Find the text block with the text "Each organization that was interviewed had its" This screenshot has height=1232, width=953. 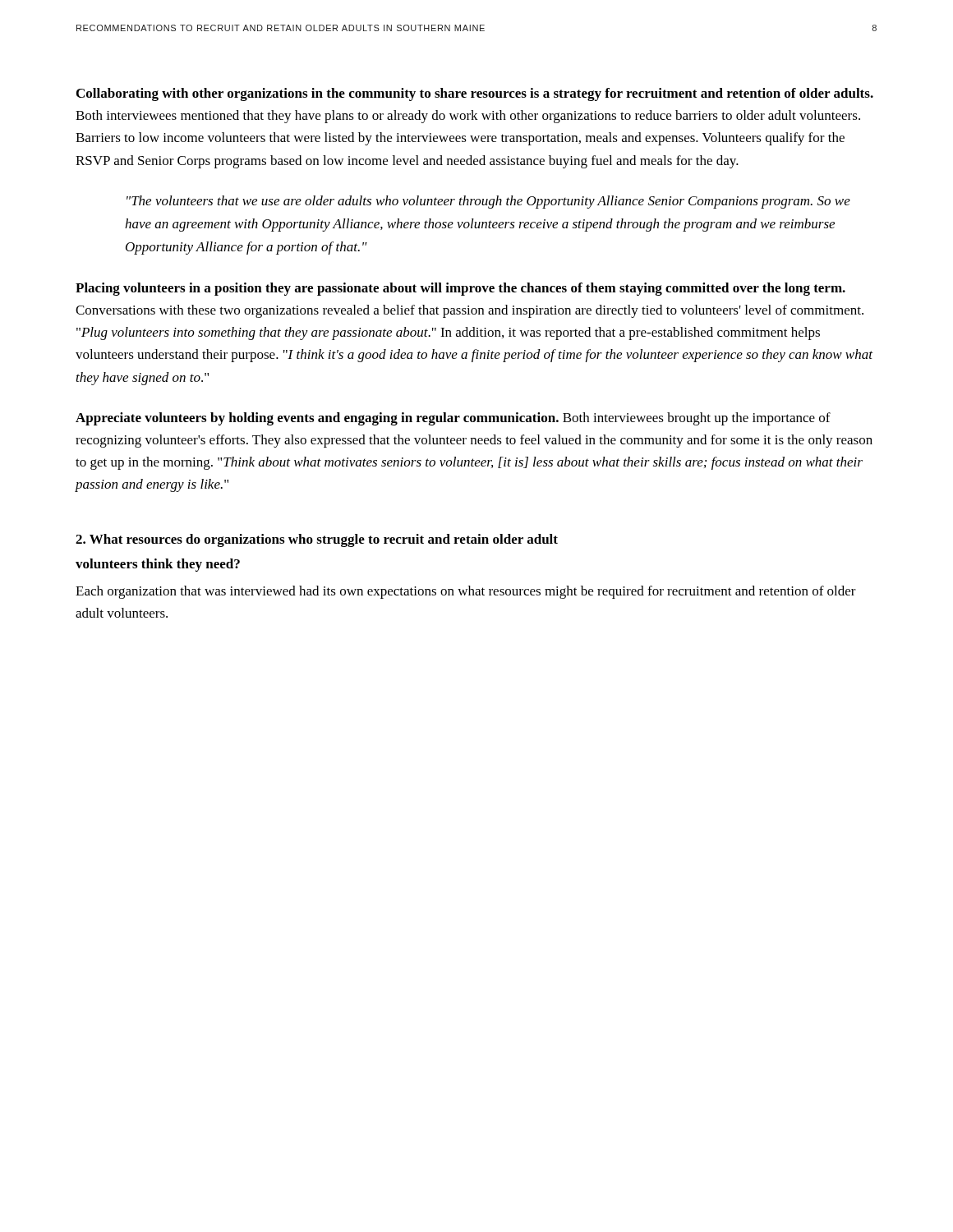(466, 602)
